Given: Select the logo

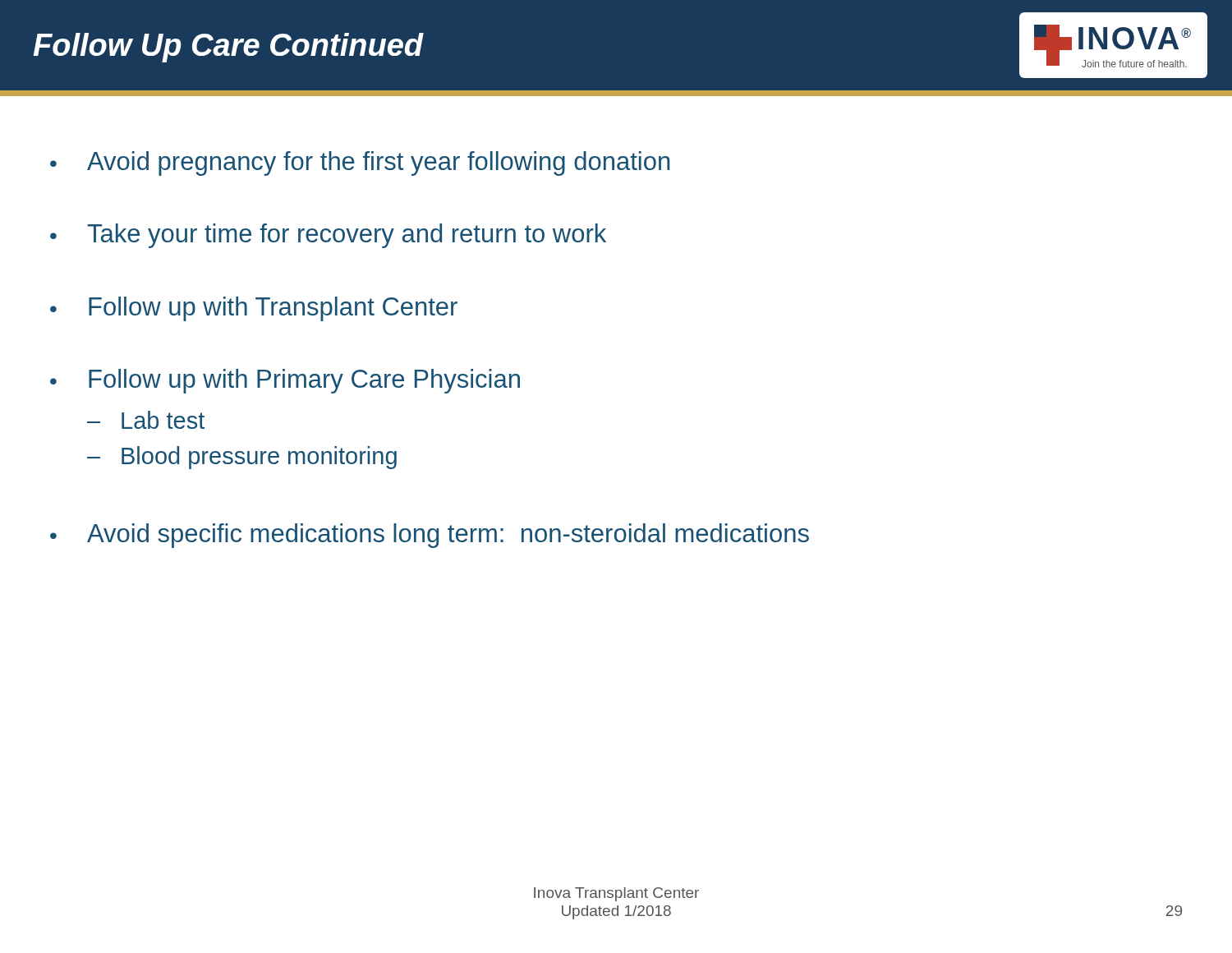Looking at the screenshot, I should click(1113, 45).
